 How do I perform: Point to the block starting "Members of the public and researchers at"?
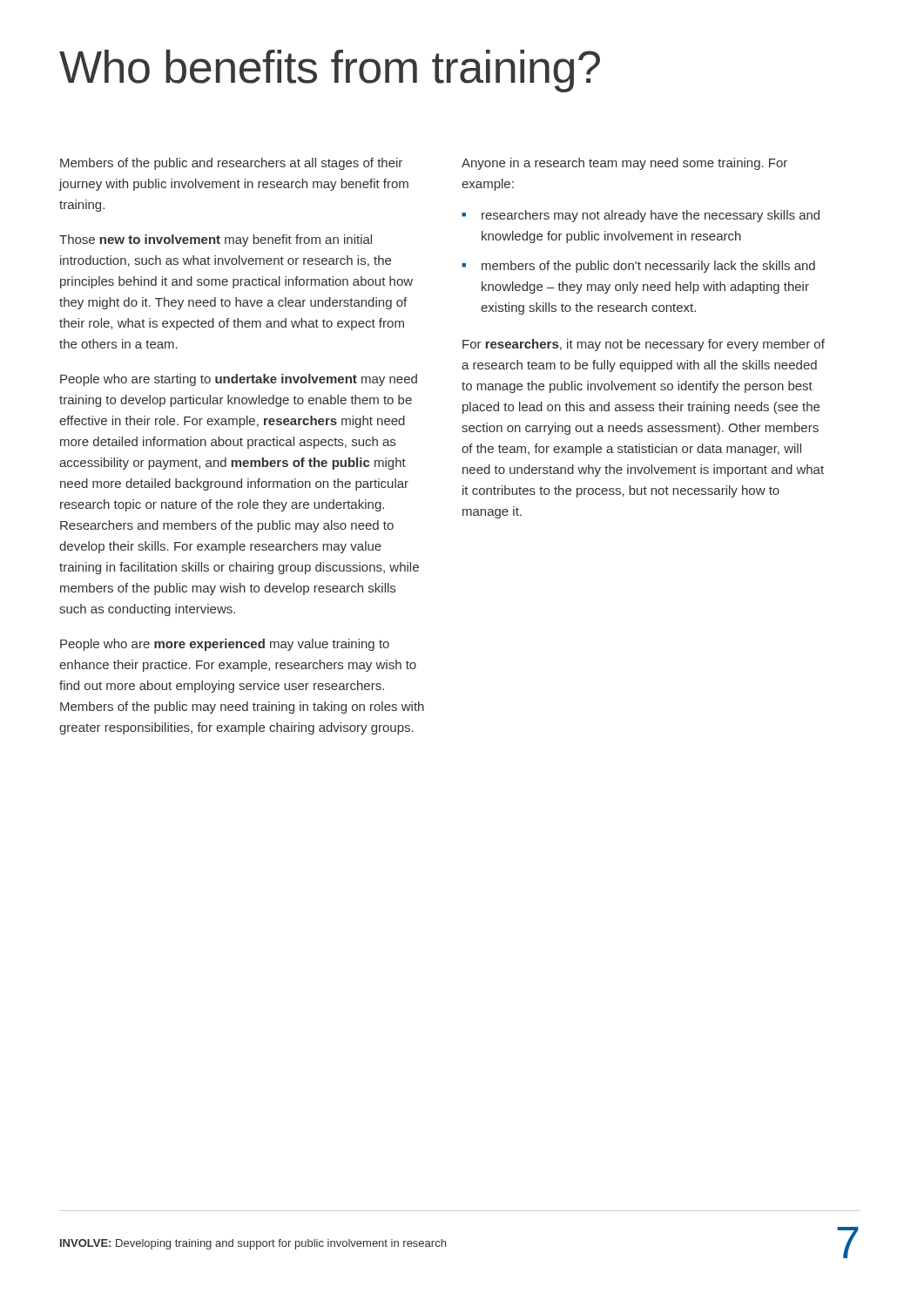(234, 183)
